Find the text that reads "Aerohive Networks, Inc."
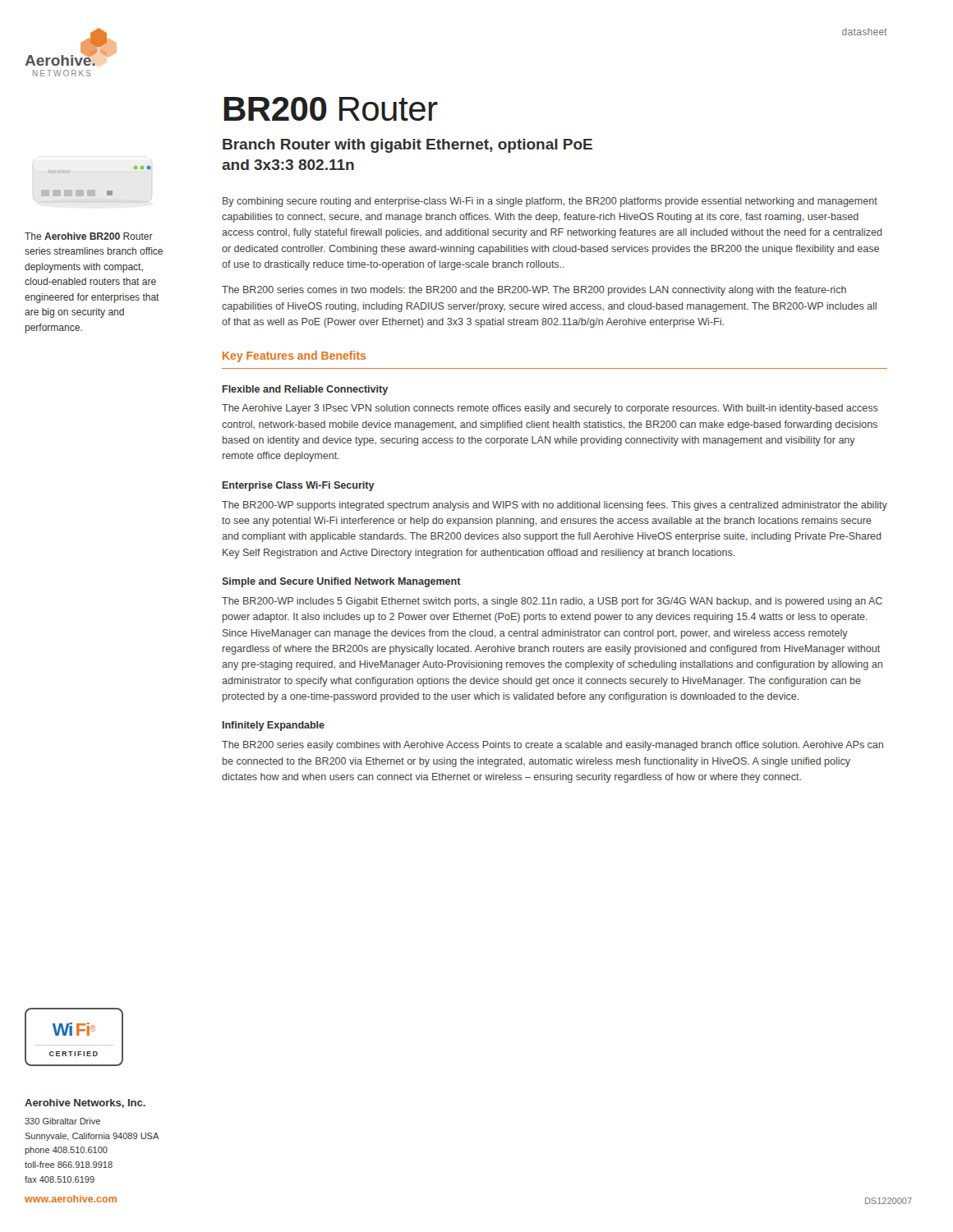 (x=85, y=1103)
